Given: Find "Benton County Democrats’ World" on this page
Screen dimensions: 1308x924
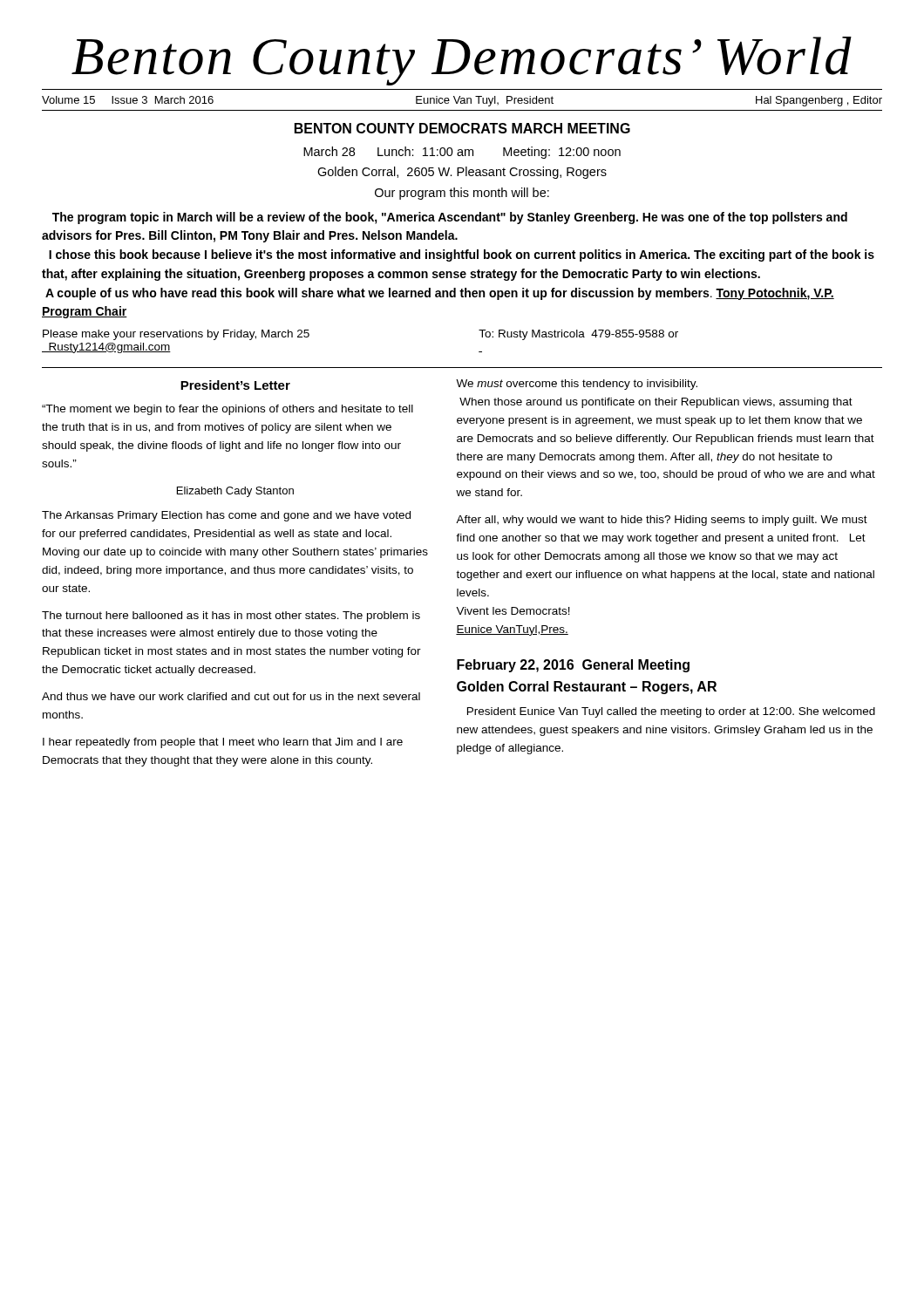Looking at the screenshot, I should (462, 56).
